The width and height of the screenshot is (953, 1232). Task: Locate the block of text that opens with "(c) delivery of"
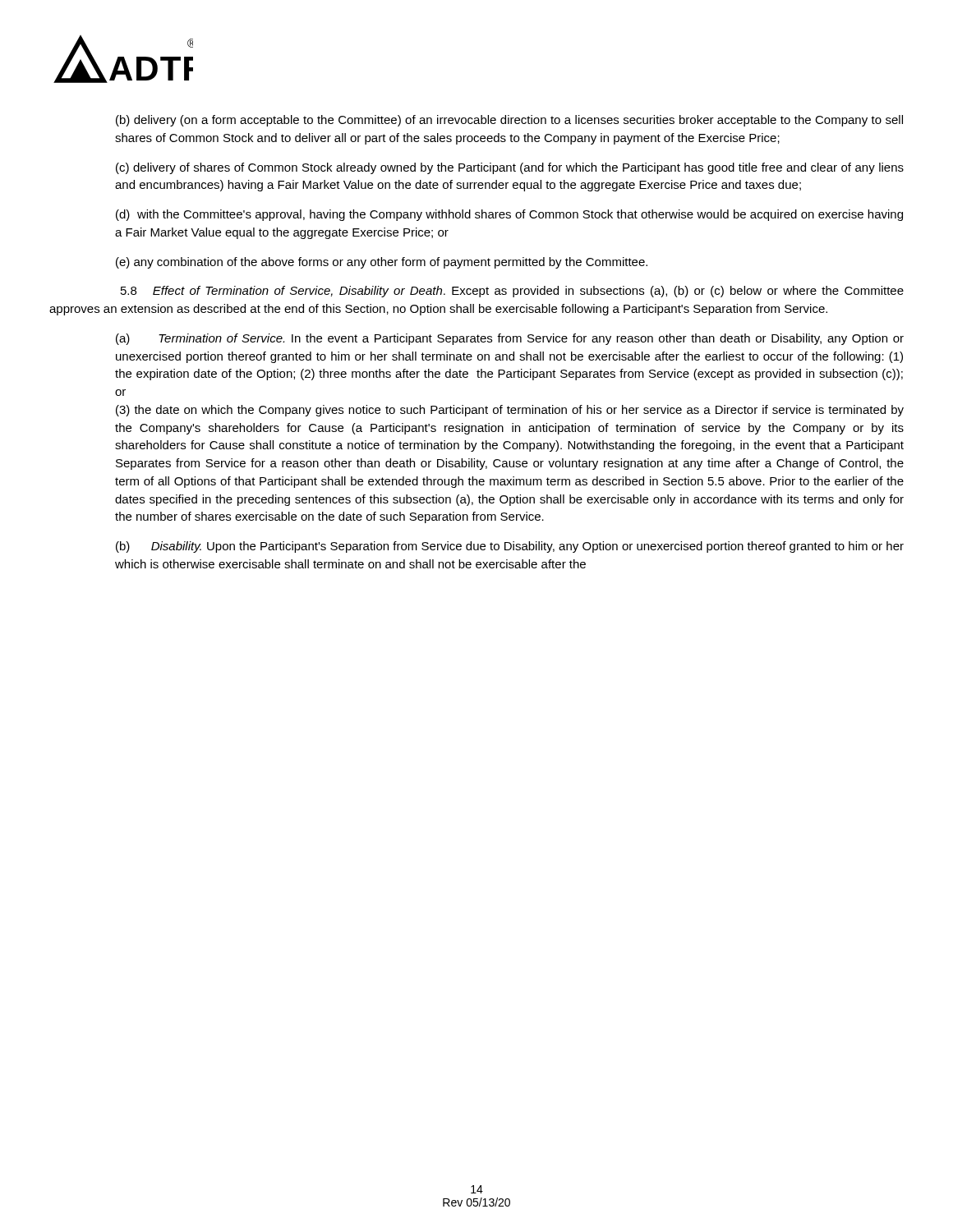(509, 176)
